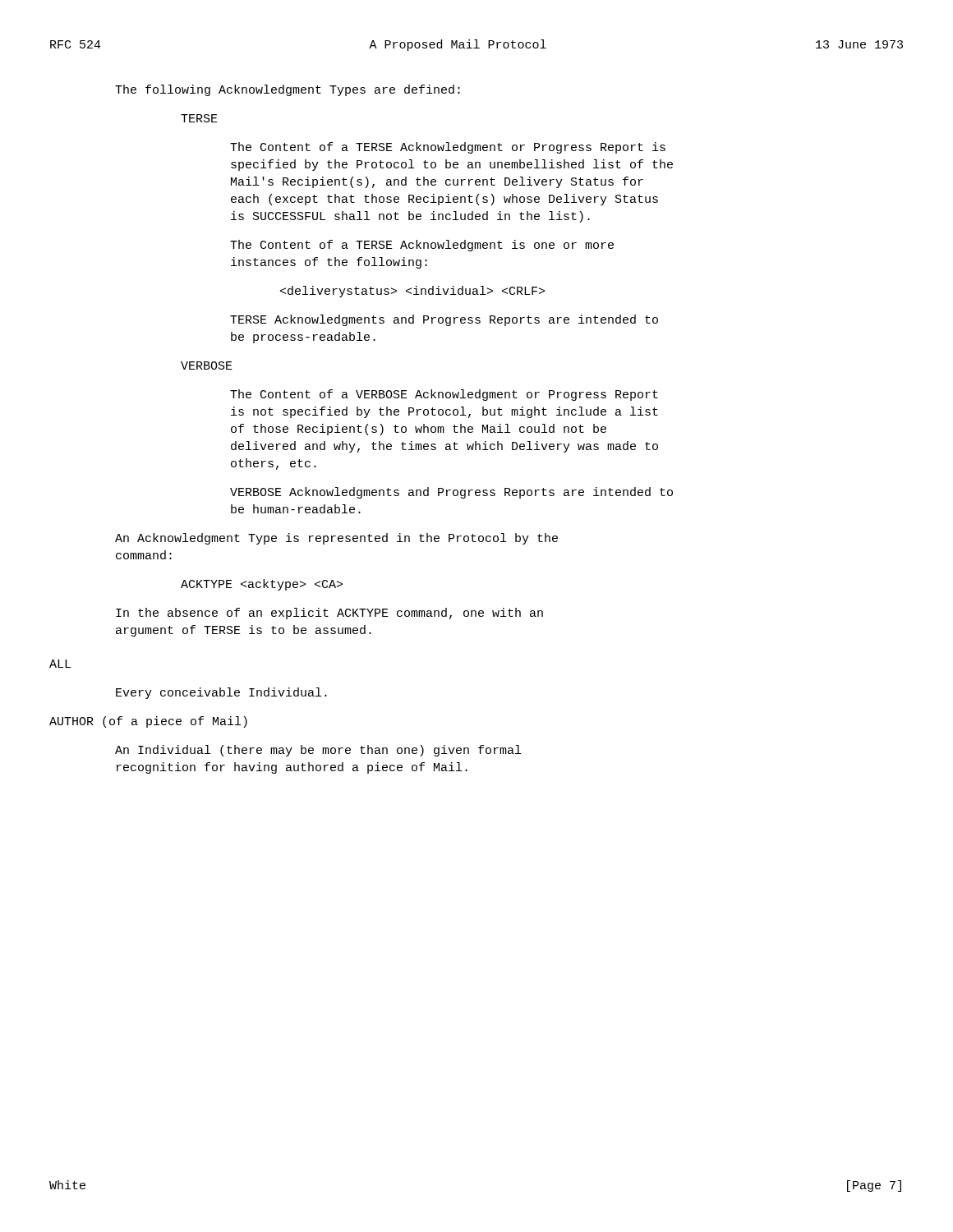This screenshot has width=953, height=1232.
Task: Locate the text starting "TERSE Acknowledgments and"
Action: point(445,329)
